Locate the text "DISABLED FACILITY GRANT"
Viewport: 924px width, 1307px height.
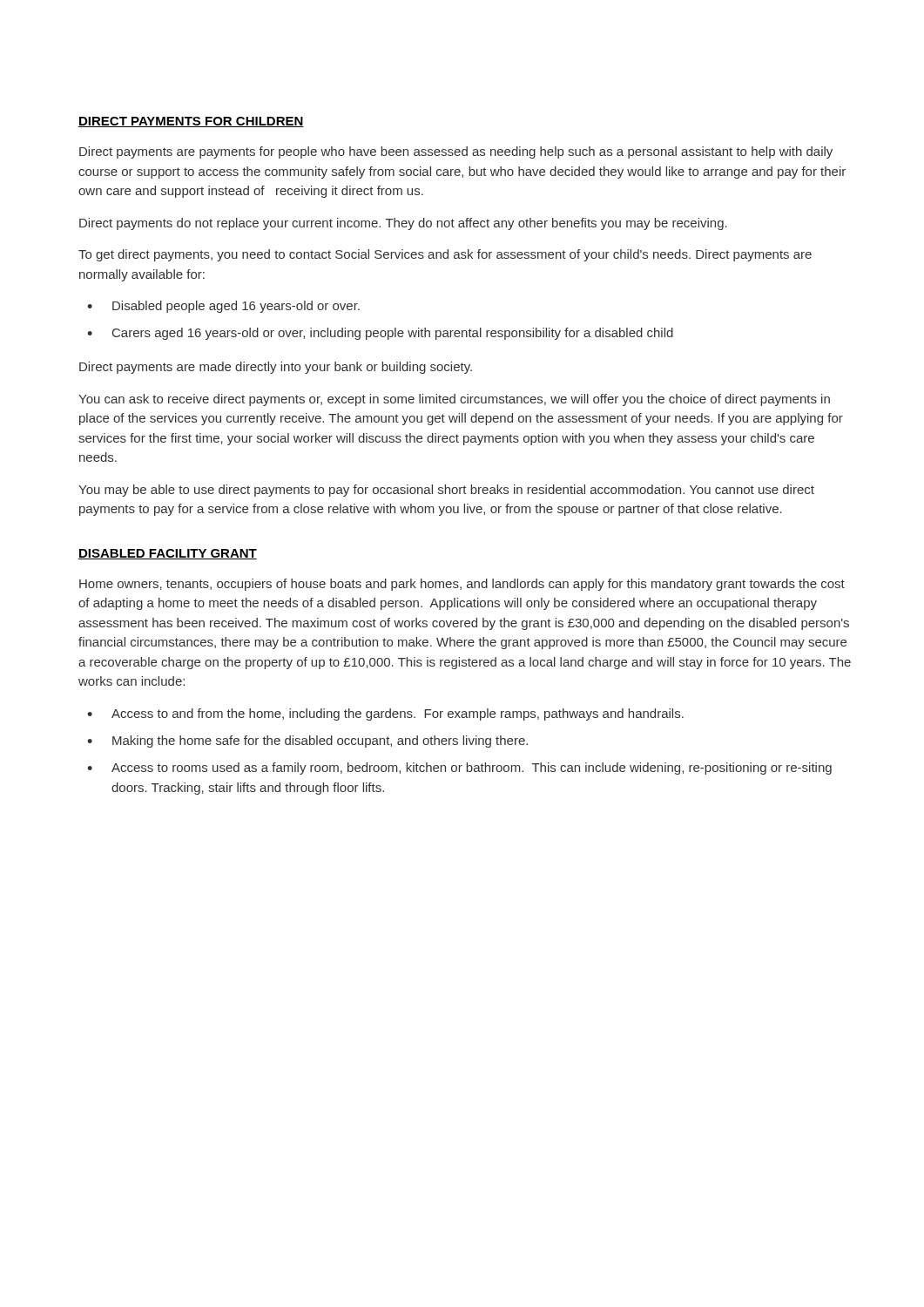(168, 553)
